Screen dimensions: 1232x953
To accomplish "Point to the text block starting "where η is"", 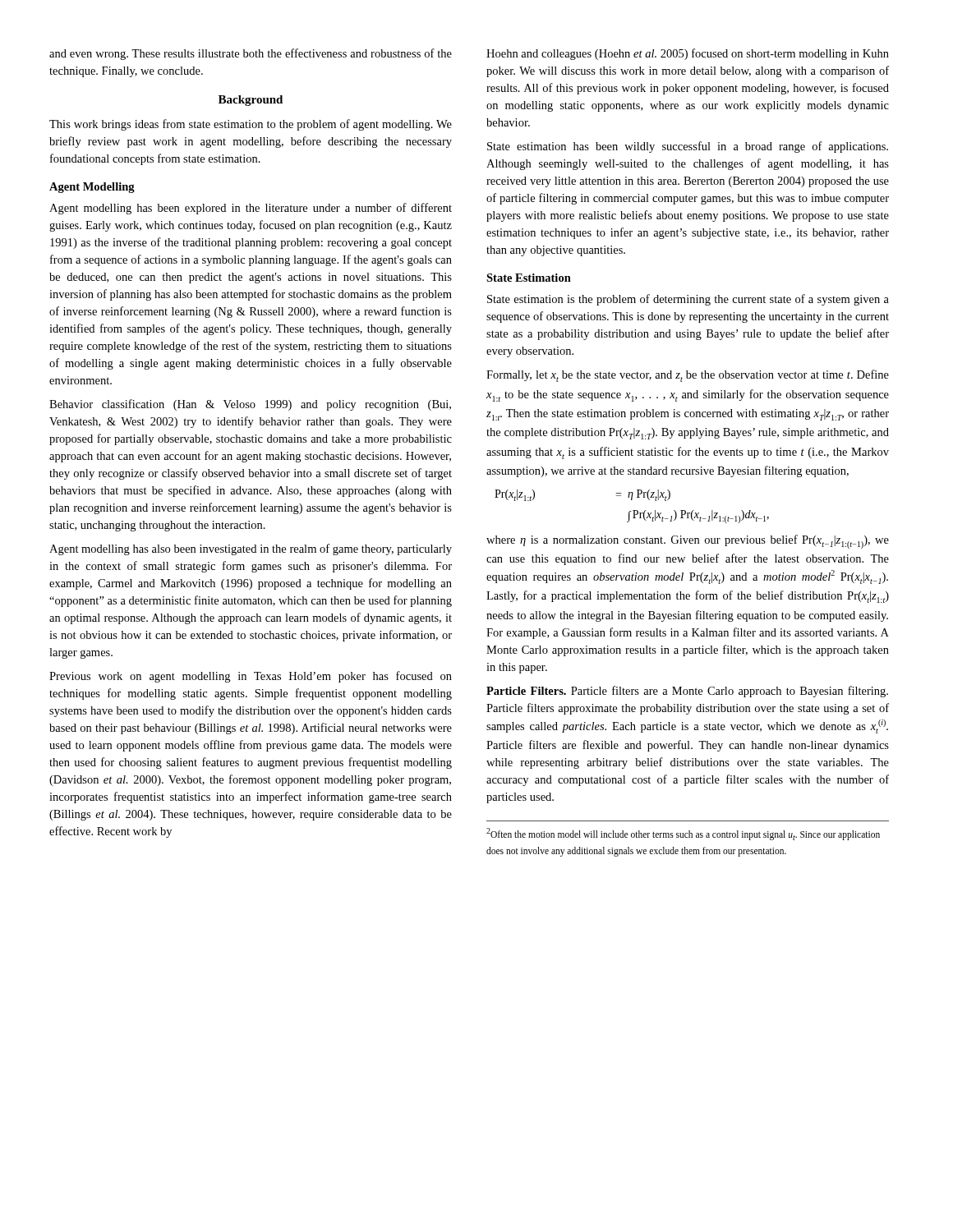I will [x=688, y=604].
